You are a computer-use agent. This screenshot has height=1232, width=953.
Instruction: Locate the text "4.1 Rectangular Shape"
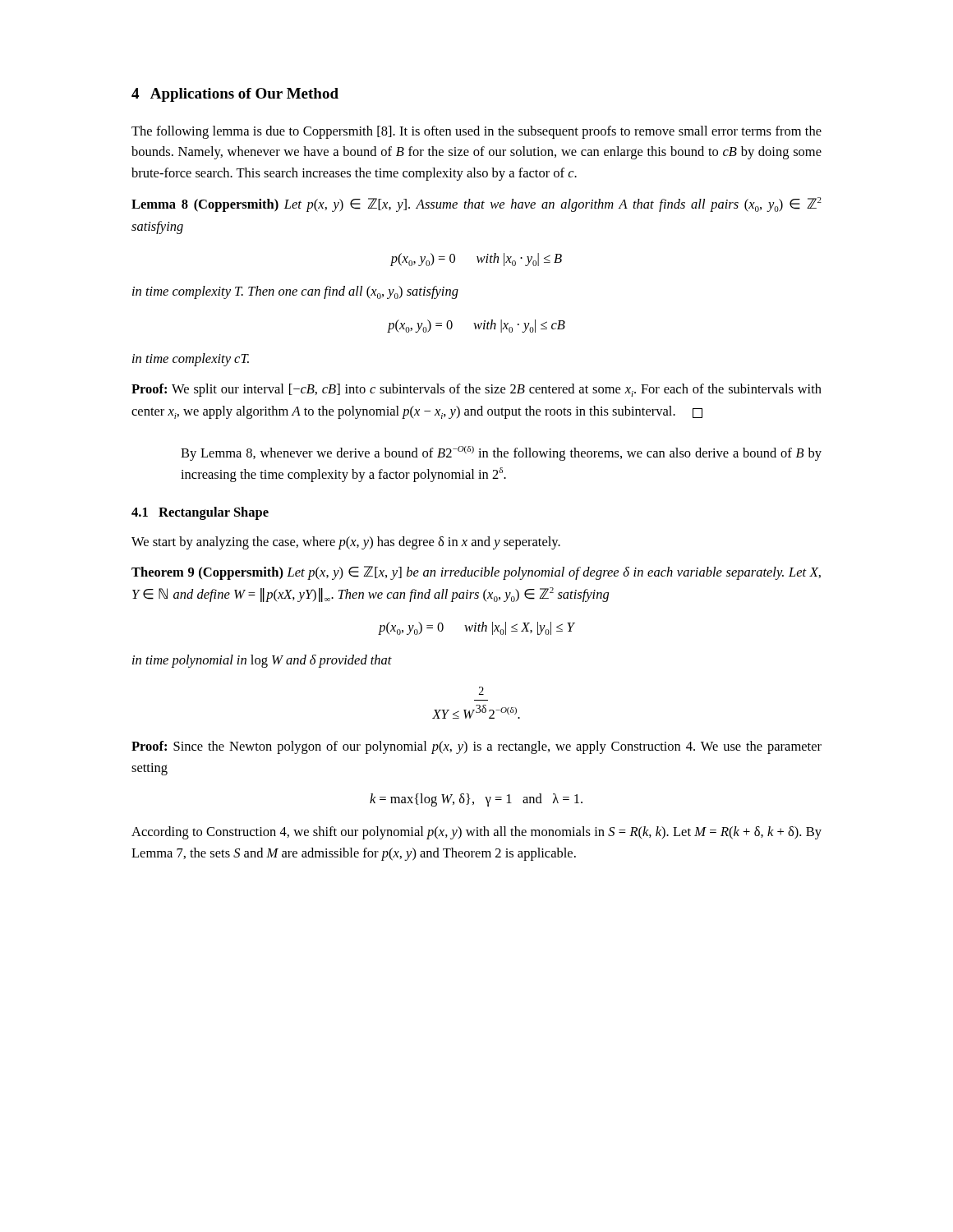click(x=200, y=512)
